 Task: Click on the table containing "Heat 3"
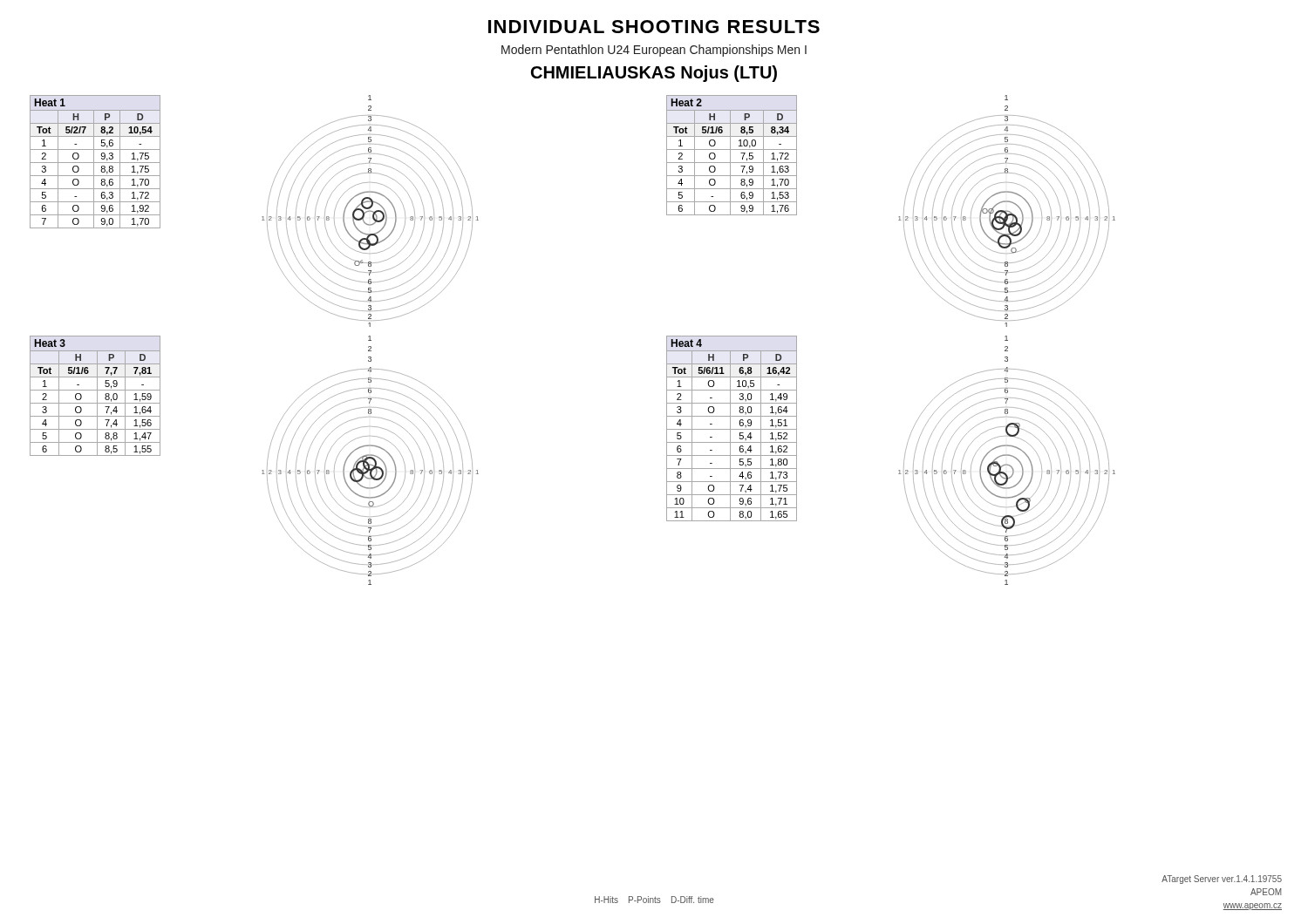93,464
